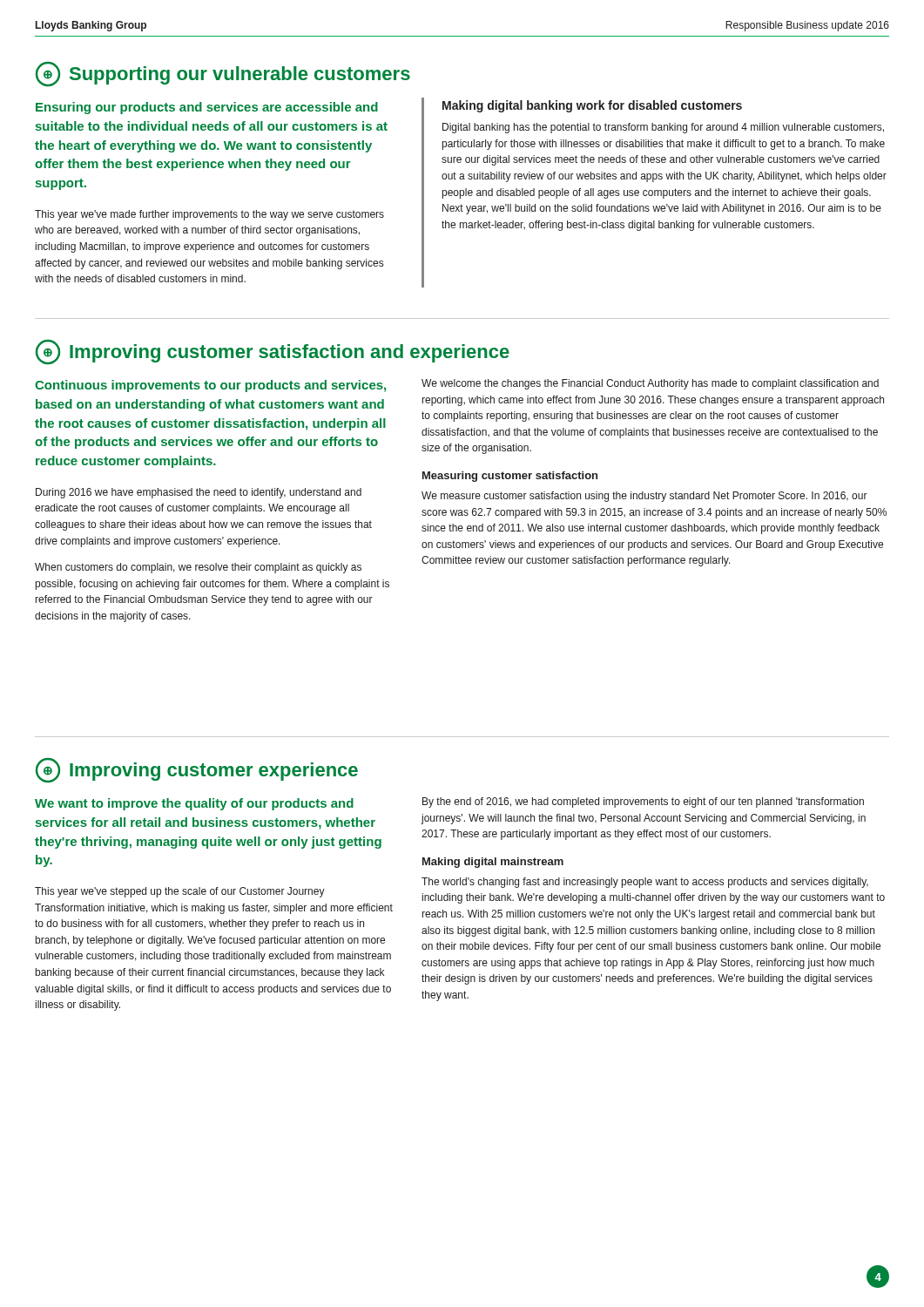Click on the text block starting "Digital banking has the potential to transform"

(664, 176)
